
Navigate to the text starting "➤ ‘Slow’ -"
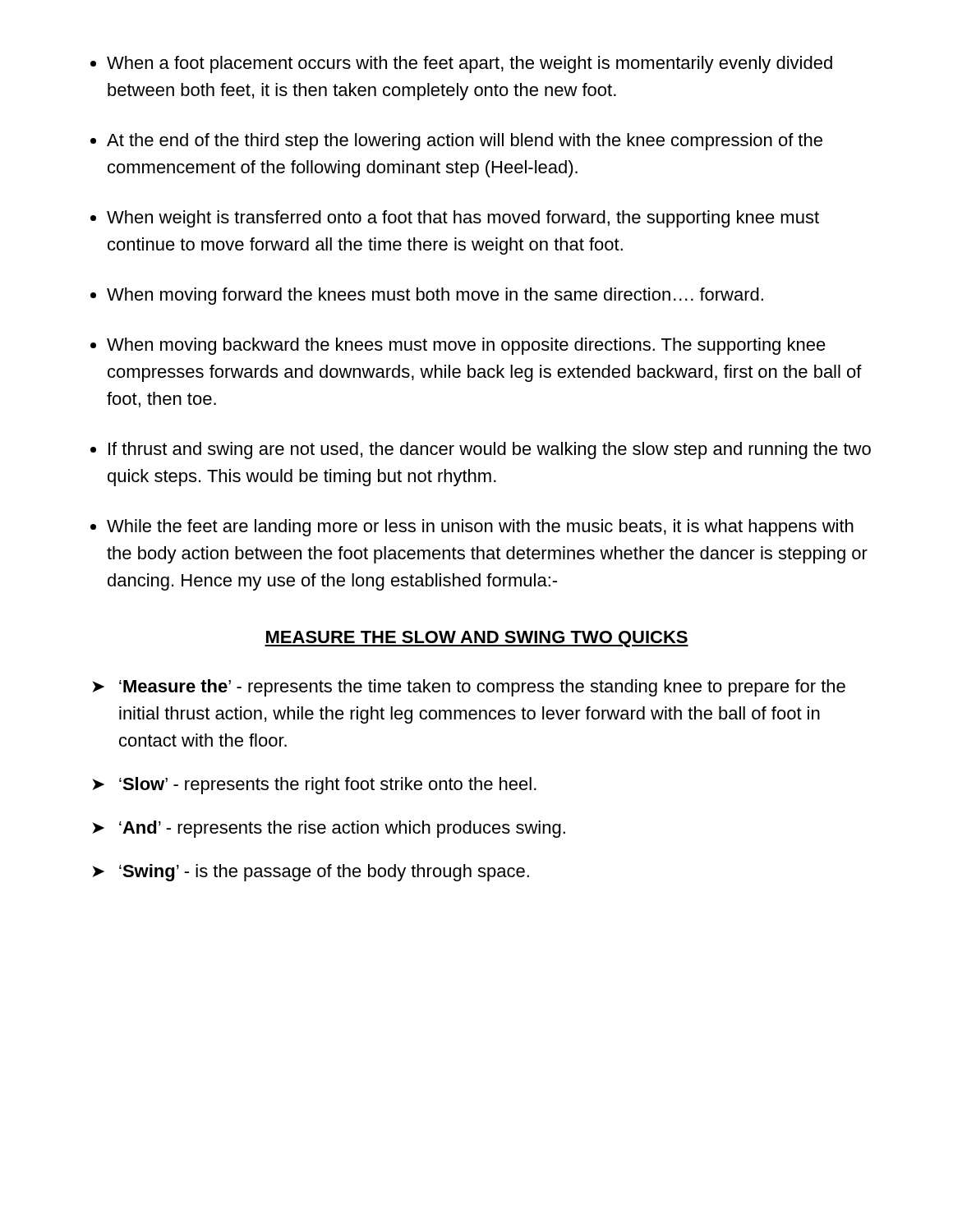(485, 784)
